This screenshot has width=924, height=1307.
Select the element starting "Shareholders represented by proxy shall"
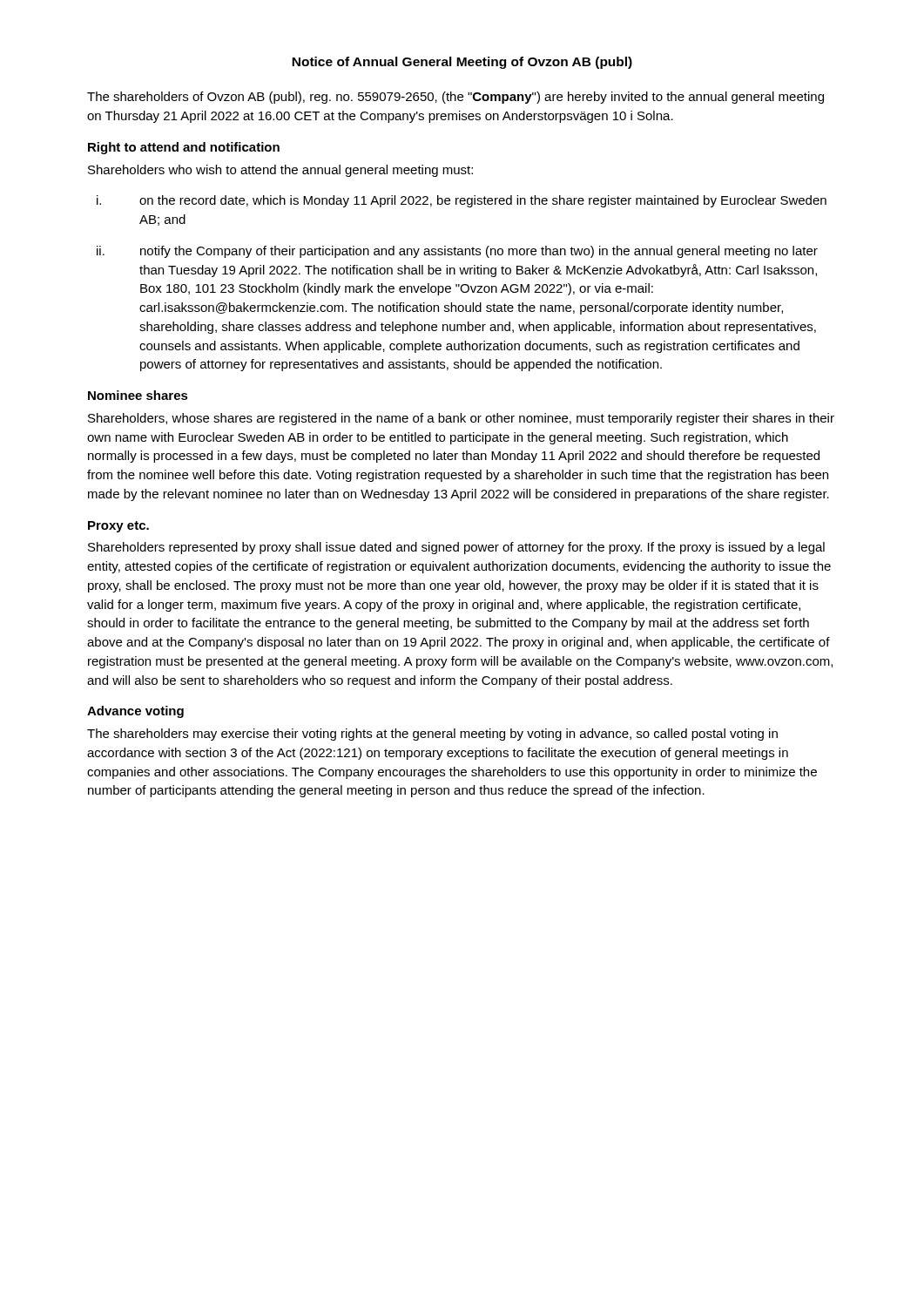[460, 614]
